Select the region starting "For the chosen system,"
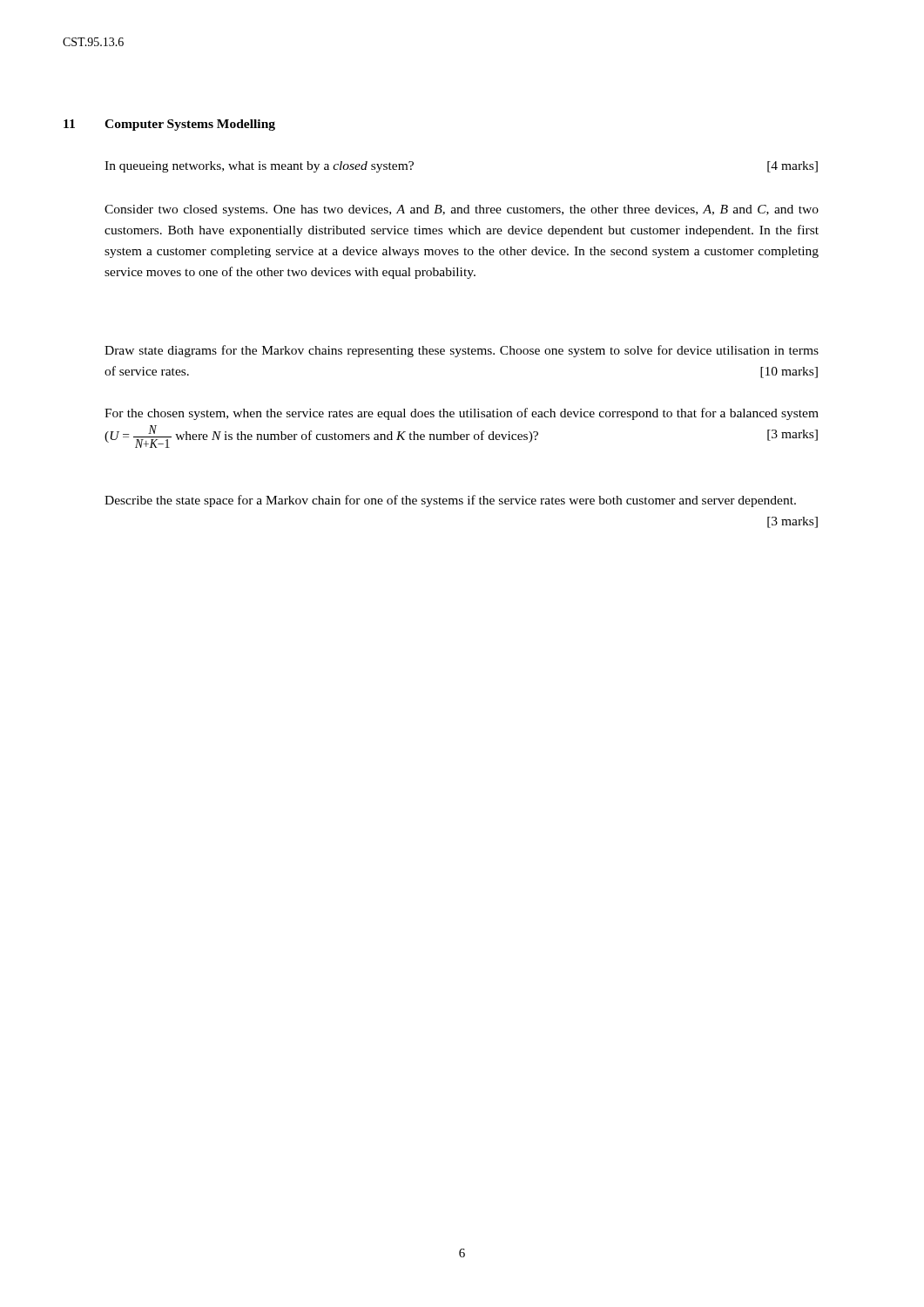Screen dimensions: 1307x924 pyautogui.click(x=462, y=427)
